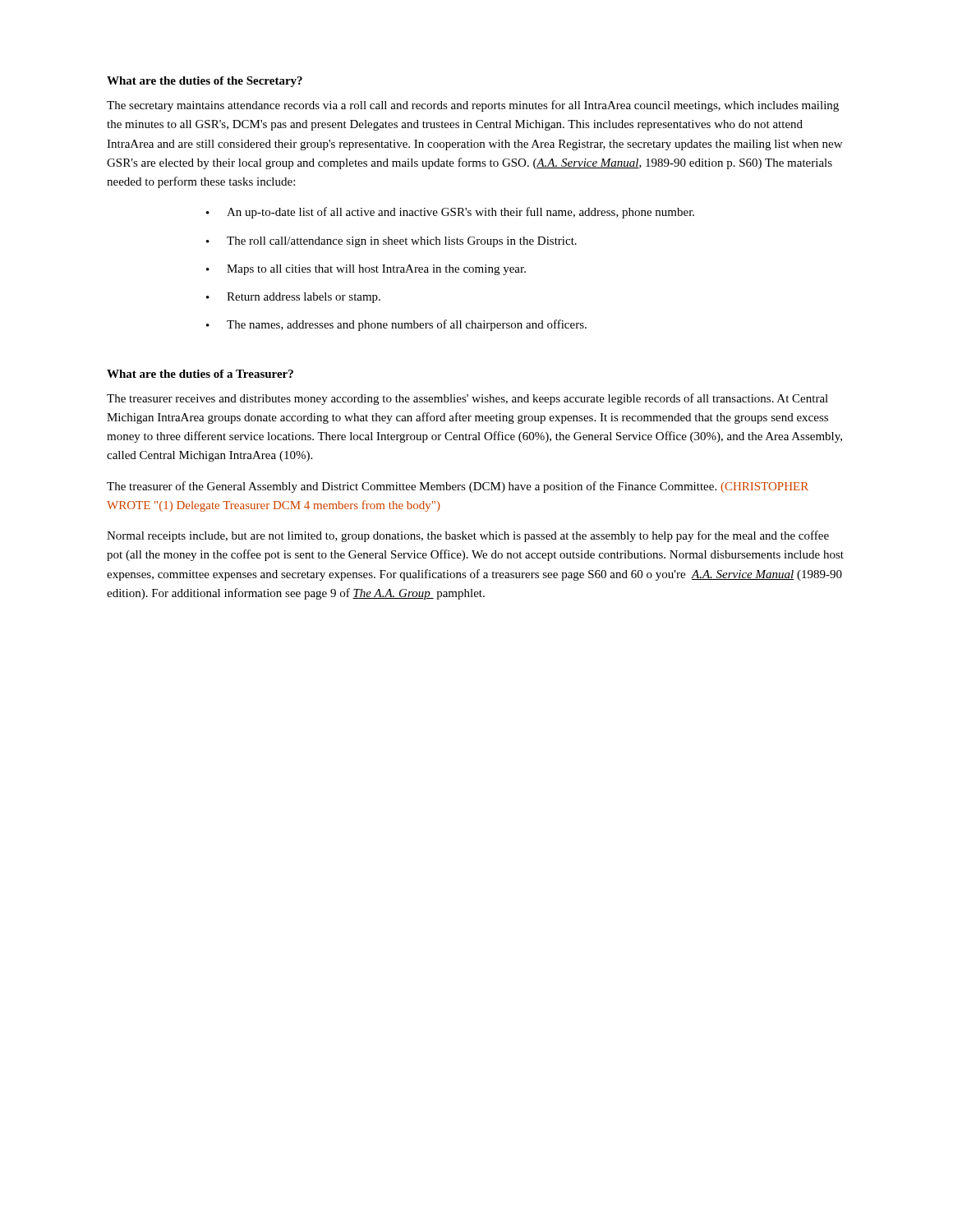Locate the block starting "• An up-to-date list"

point(450,213)
